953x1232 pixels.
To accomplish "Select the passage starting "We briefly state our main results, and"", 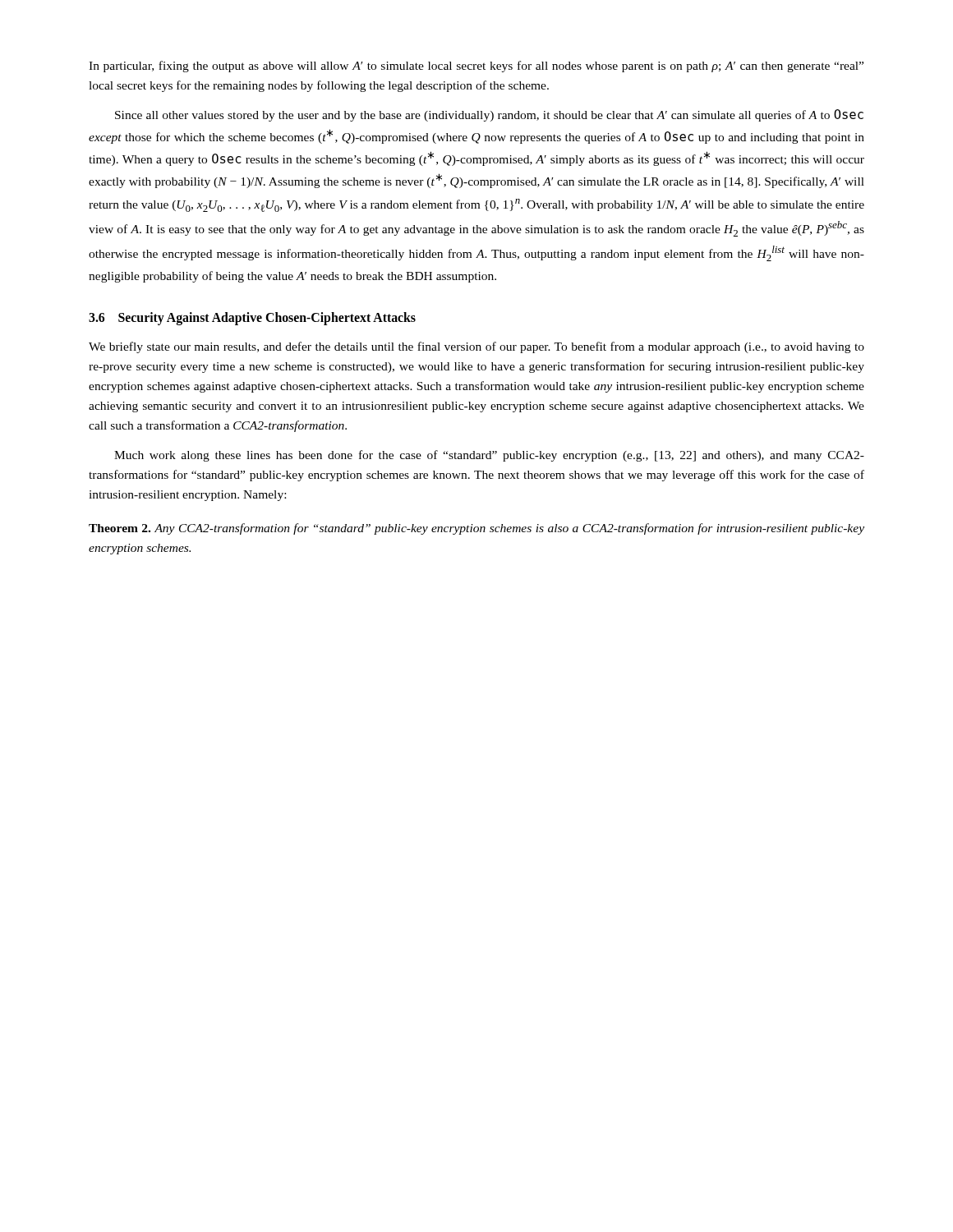I will (x=476, y=386).
